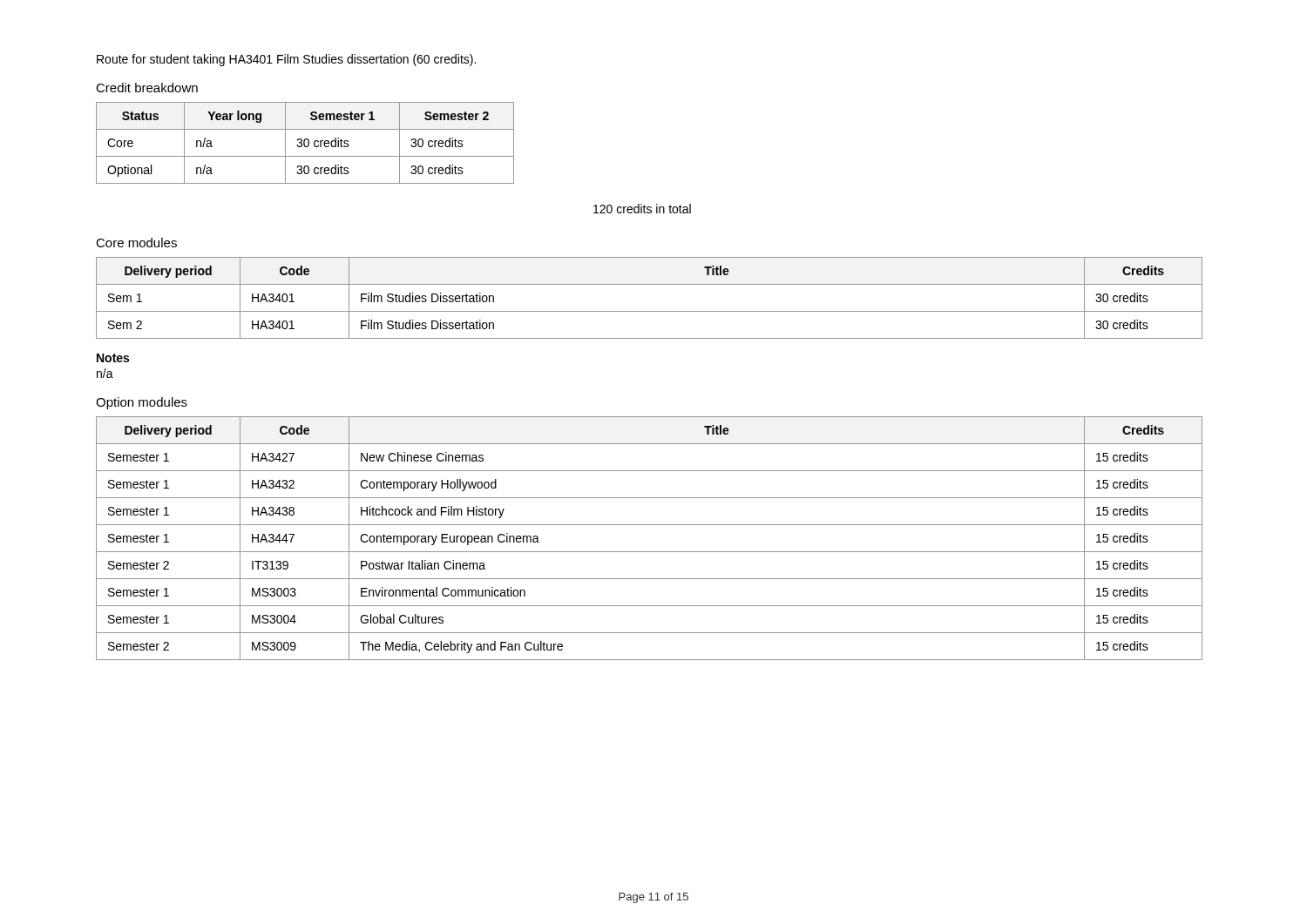Select the table that reads "Film Studies Dissertation"

[x=654, y=298]
